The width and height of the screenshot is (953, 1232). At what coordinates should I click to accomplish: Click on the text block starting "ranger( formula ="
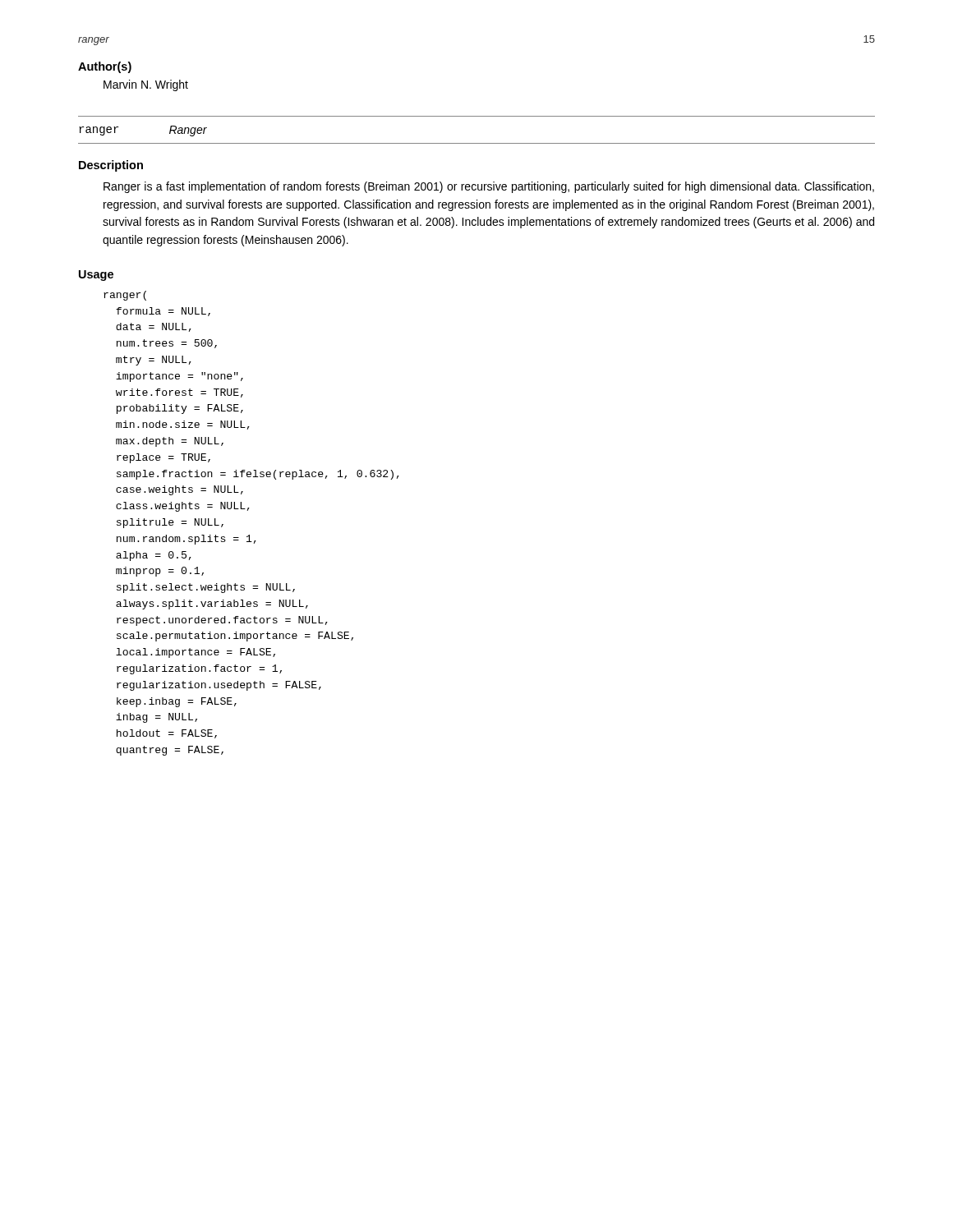(125, 296)
